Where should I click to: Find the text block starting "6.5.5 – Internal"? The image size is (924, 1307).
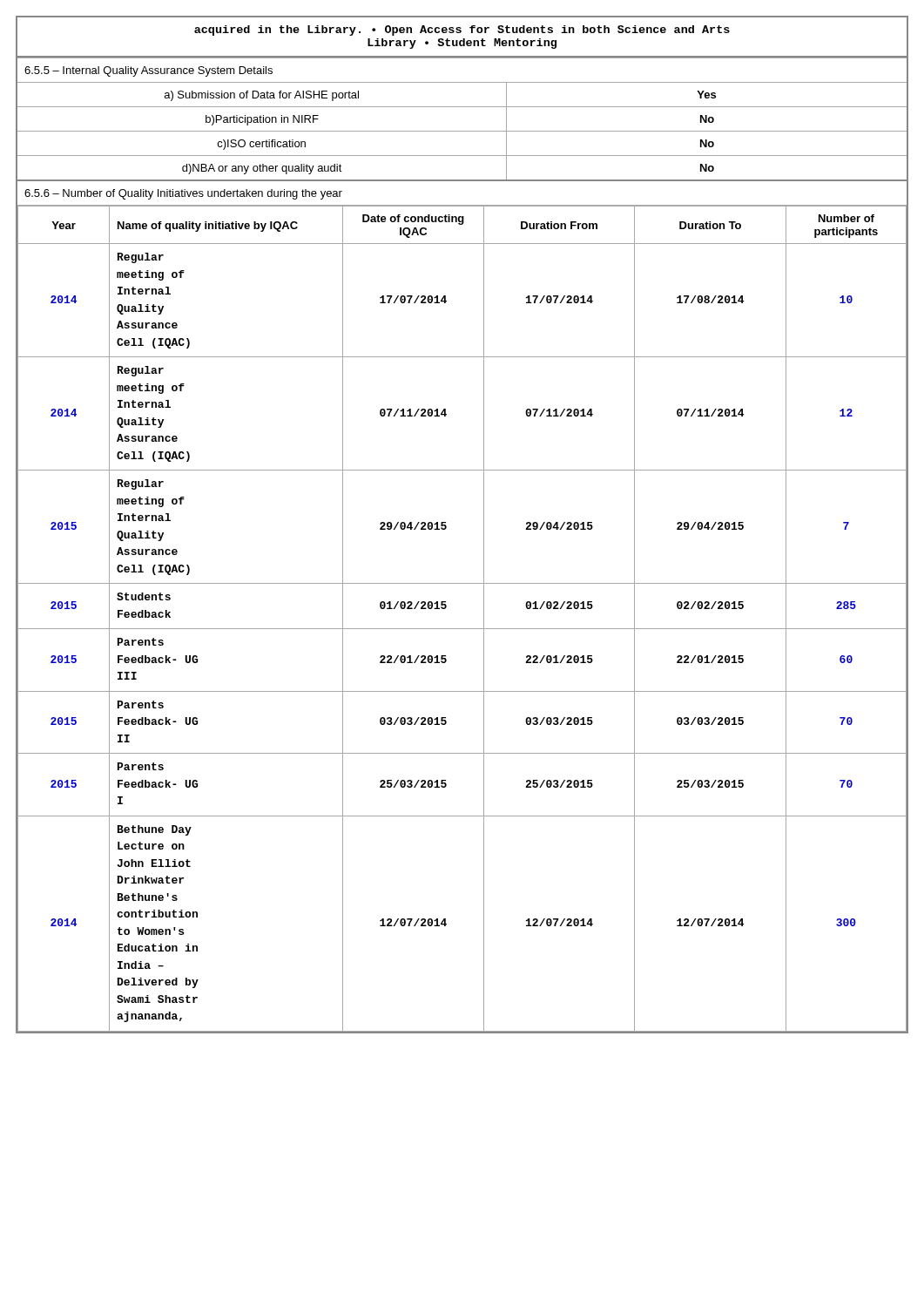(149, 70)
